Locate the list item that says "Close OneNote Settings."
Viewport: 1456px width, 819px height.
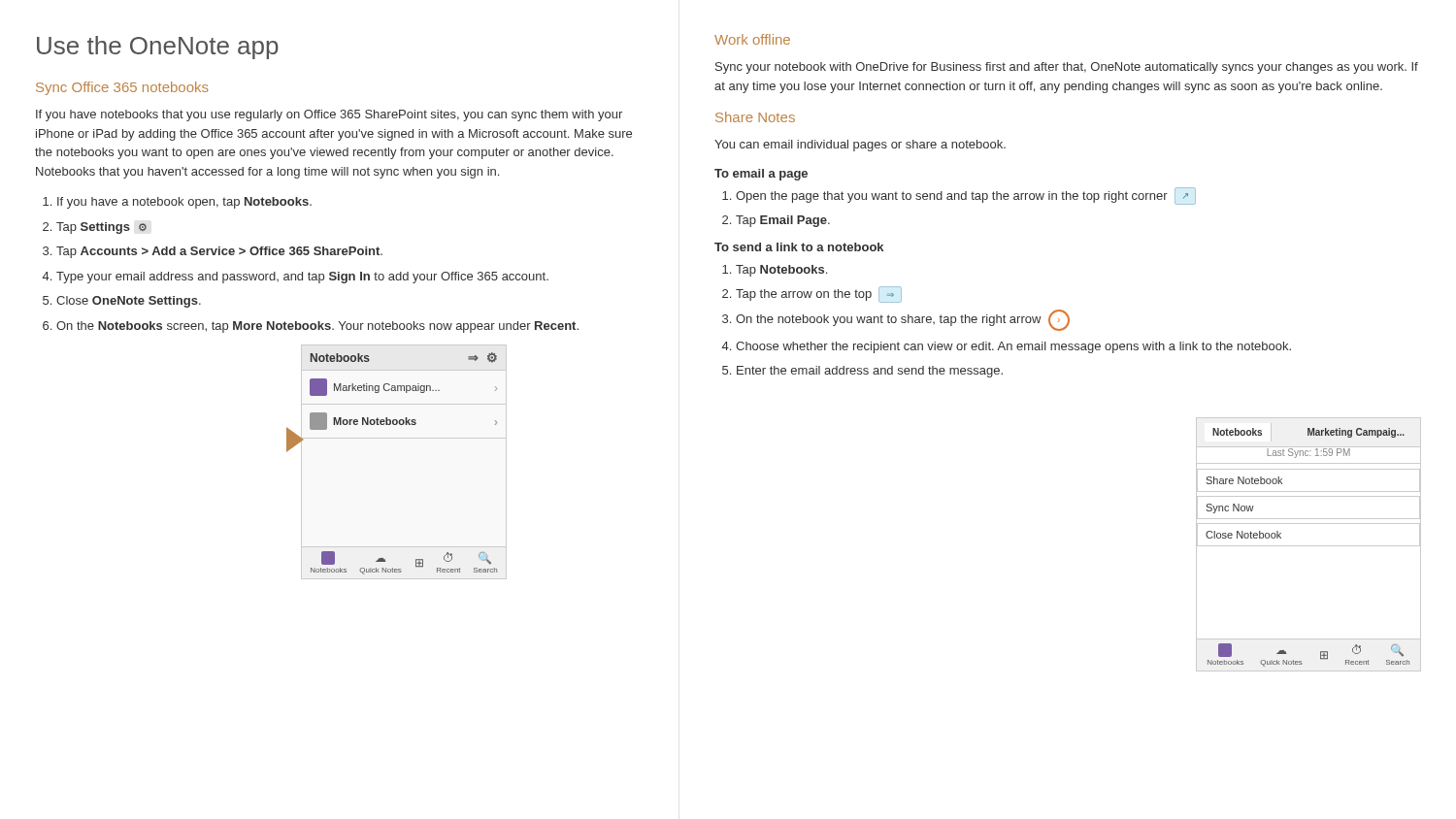coord(129,302)
